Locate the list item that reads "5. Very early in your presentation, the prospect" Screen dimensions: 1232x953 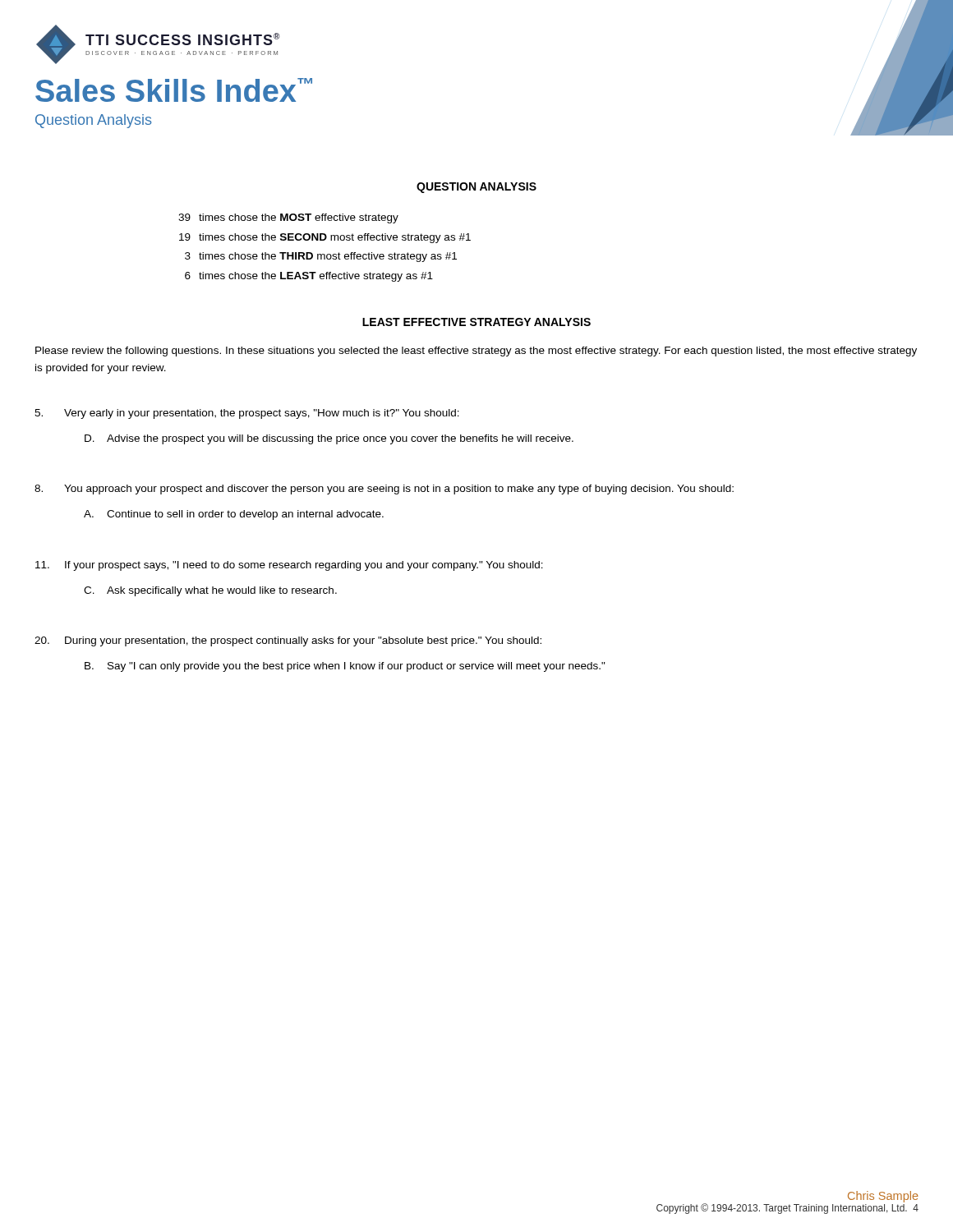(476, 425)
